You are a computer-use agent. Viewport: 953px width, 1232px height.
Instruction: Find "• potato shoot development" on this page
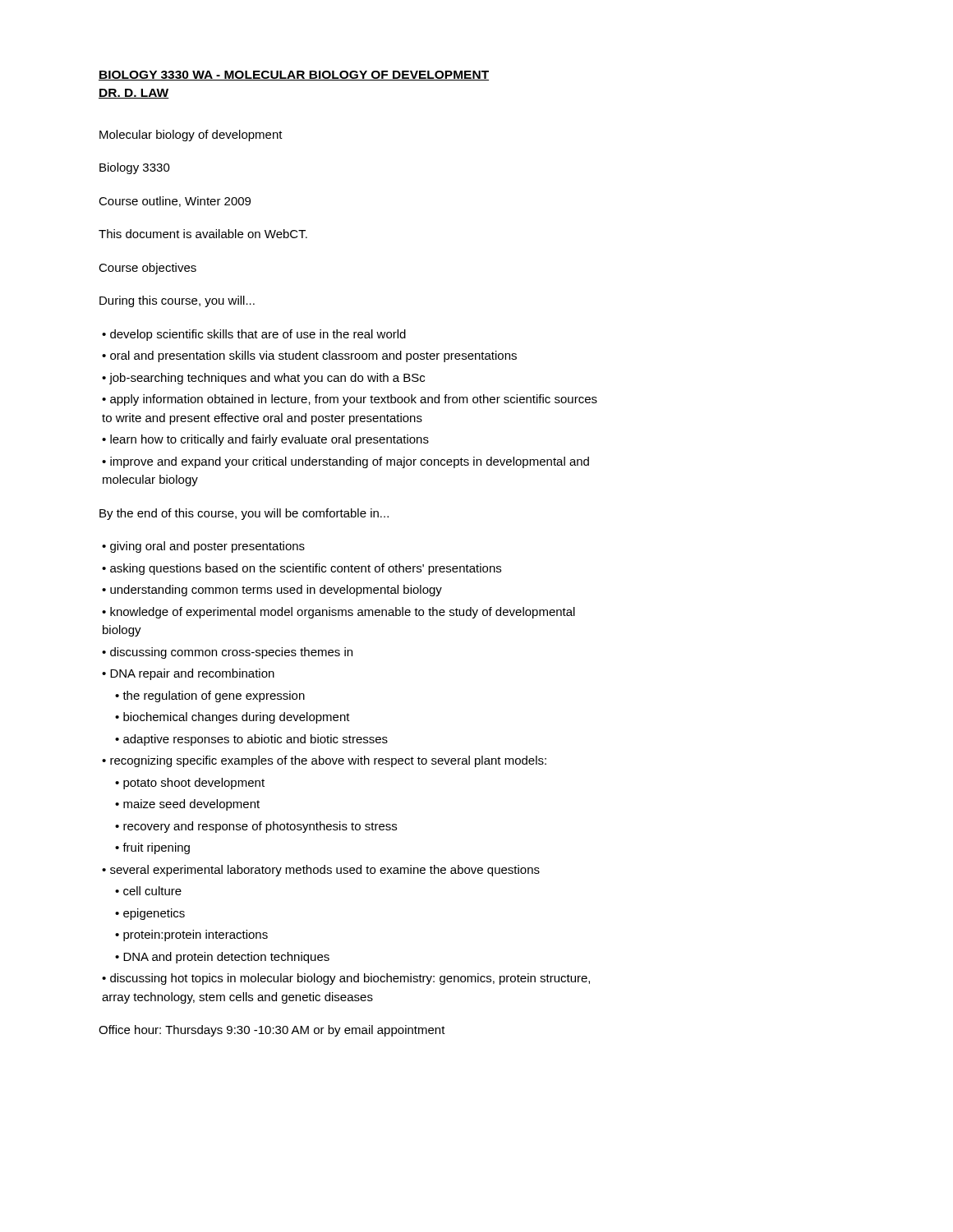(x=190, y=782)
